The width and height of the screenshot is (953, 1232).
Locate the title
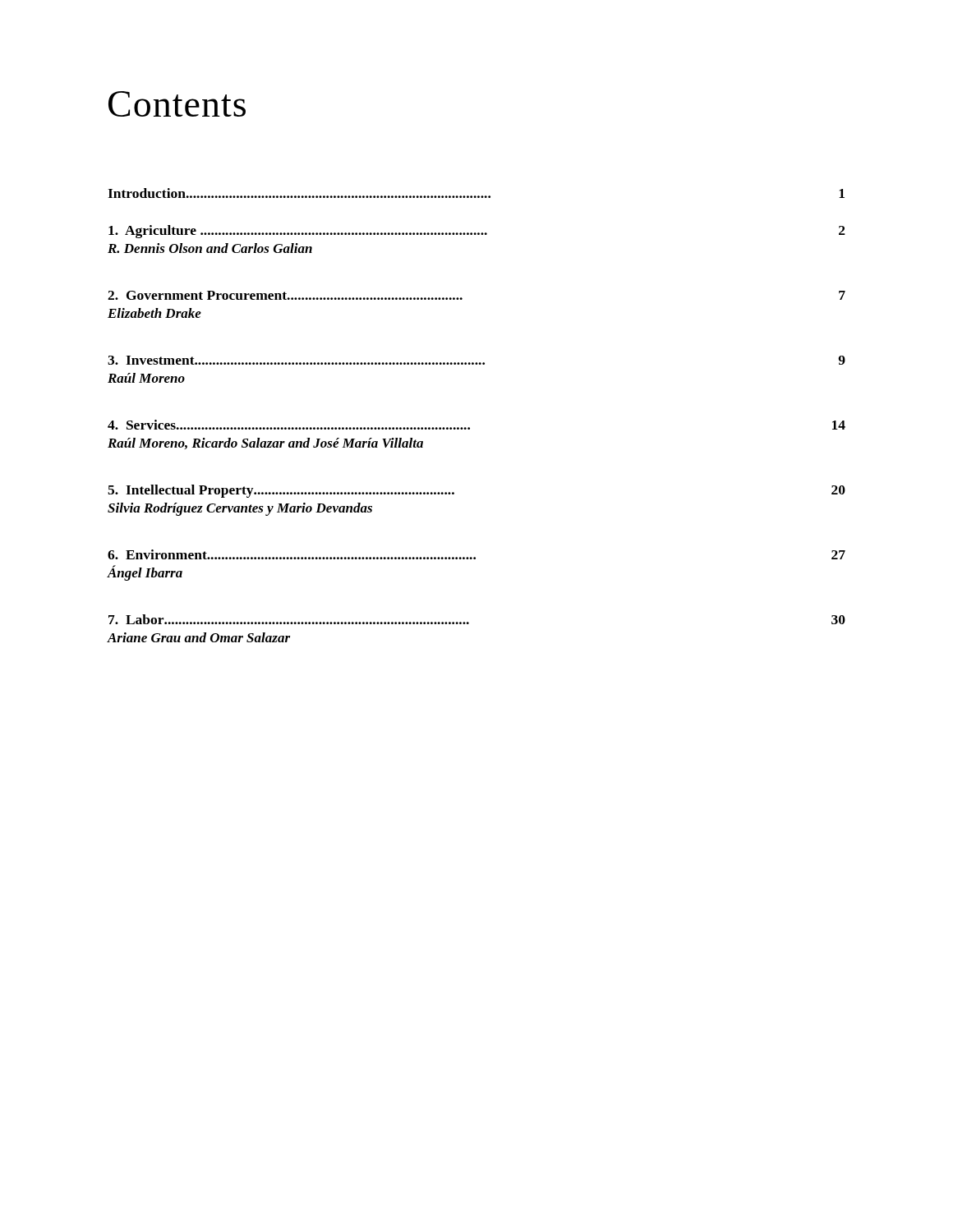[476, 104]
